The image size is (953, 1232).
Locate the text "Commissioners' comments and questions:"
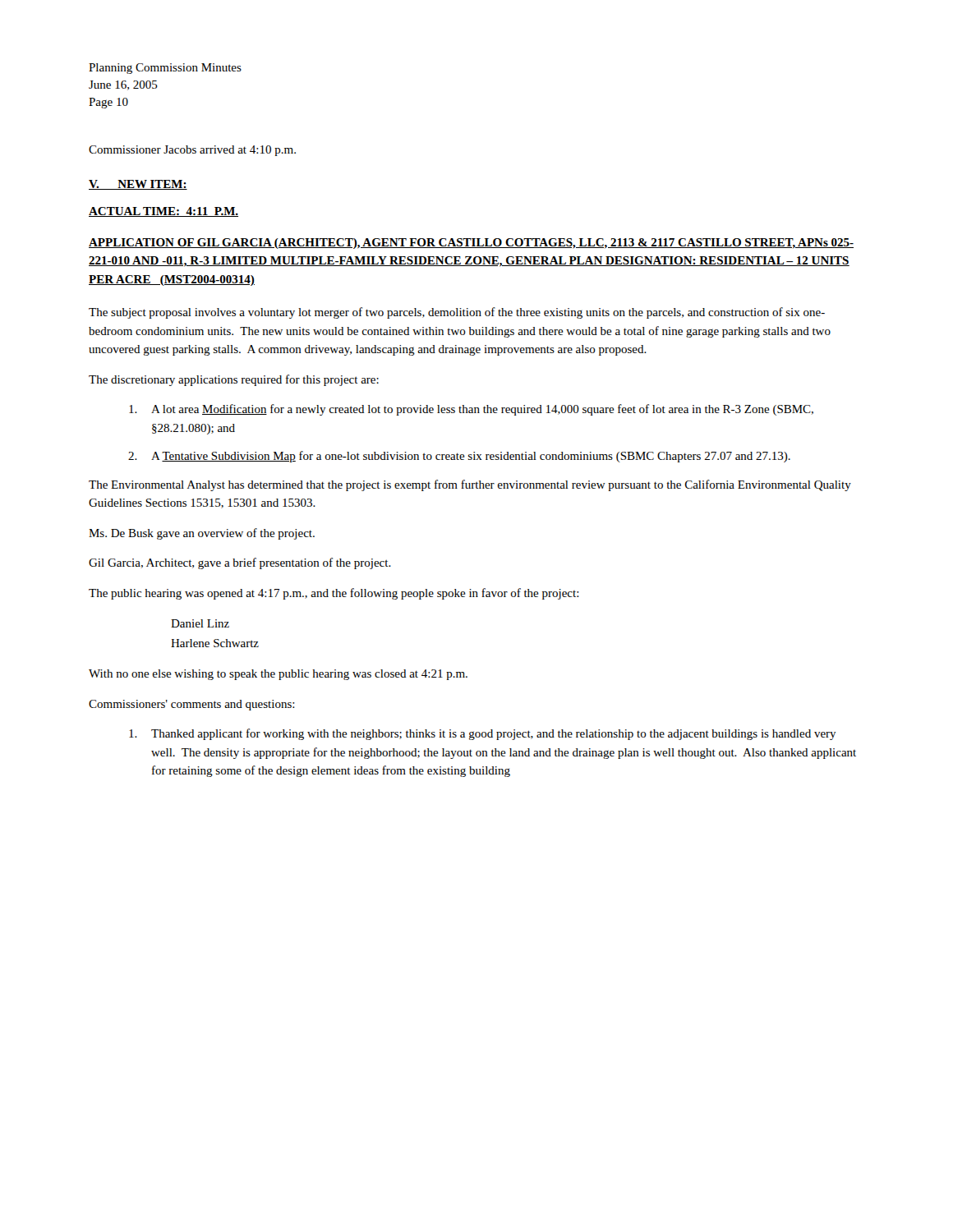coord(192,703)
